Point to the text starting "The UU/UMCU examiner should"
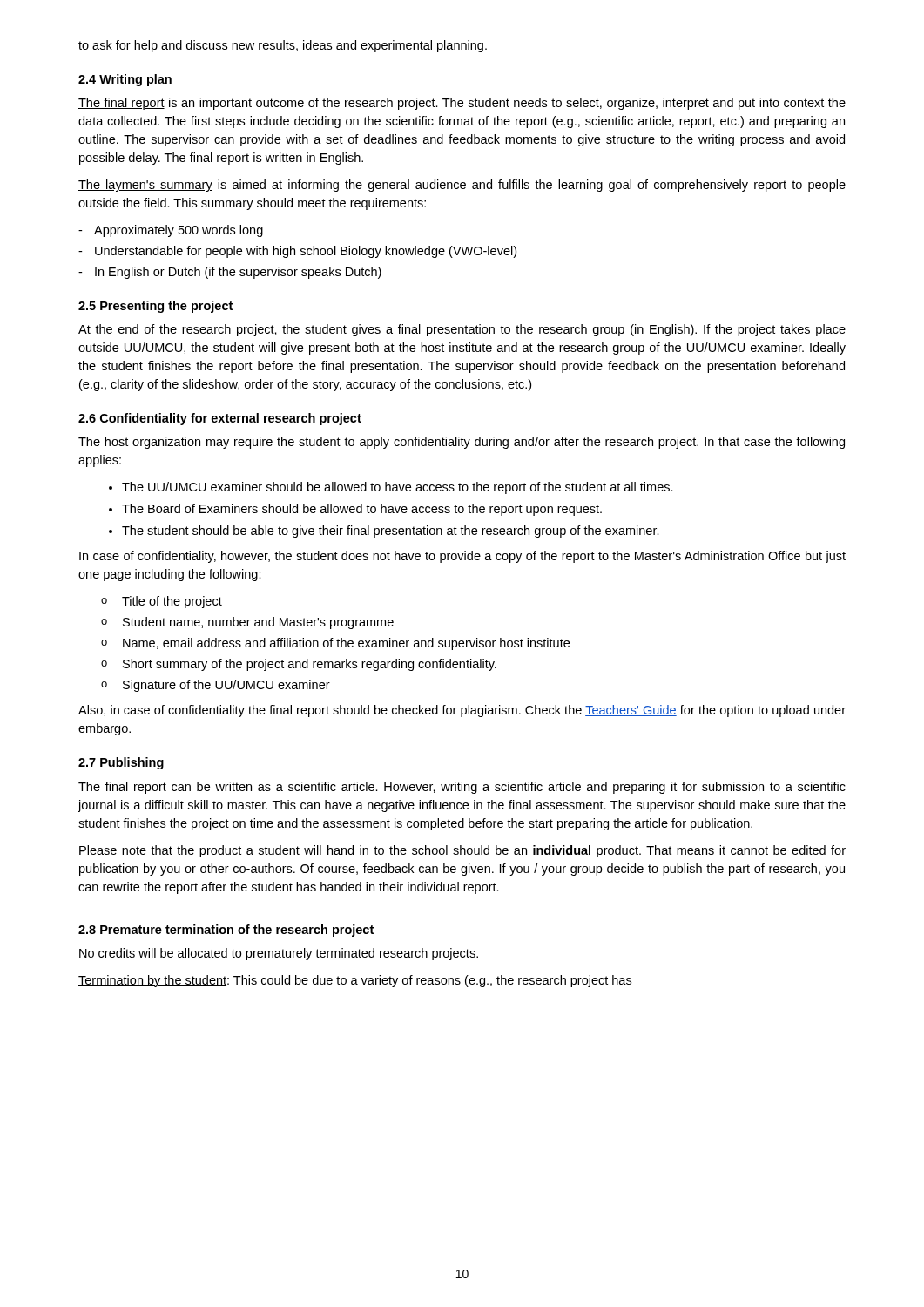This screenshot has height=1307, width=924. coord(398,487)
